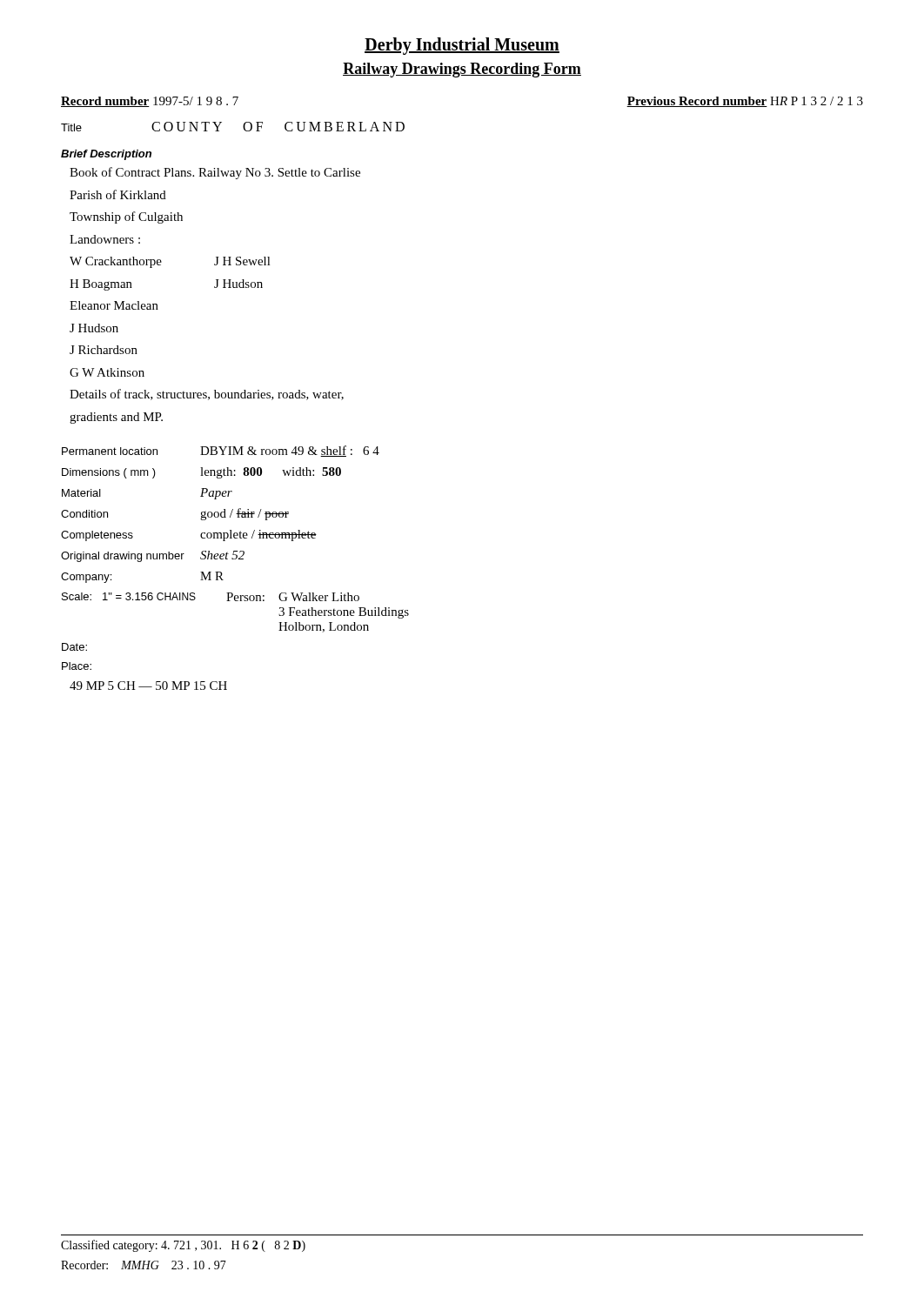Image resolution: width=924 pixels, height=1305 pixels.
Task: Navigate to the text block starting "Scale: 1" = 3.156 CHAINS Person: G Walker"
Action: tap(235, 612)
